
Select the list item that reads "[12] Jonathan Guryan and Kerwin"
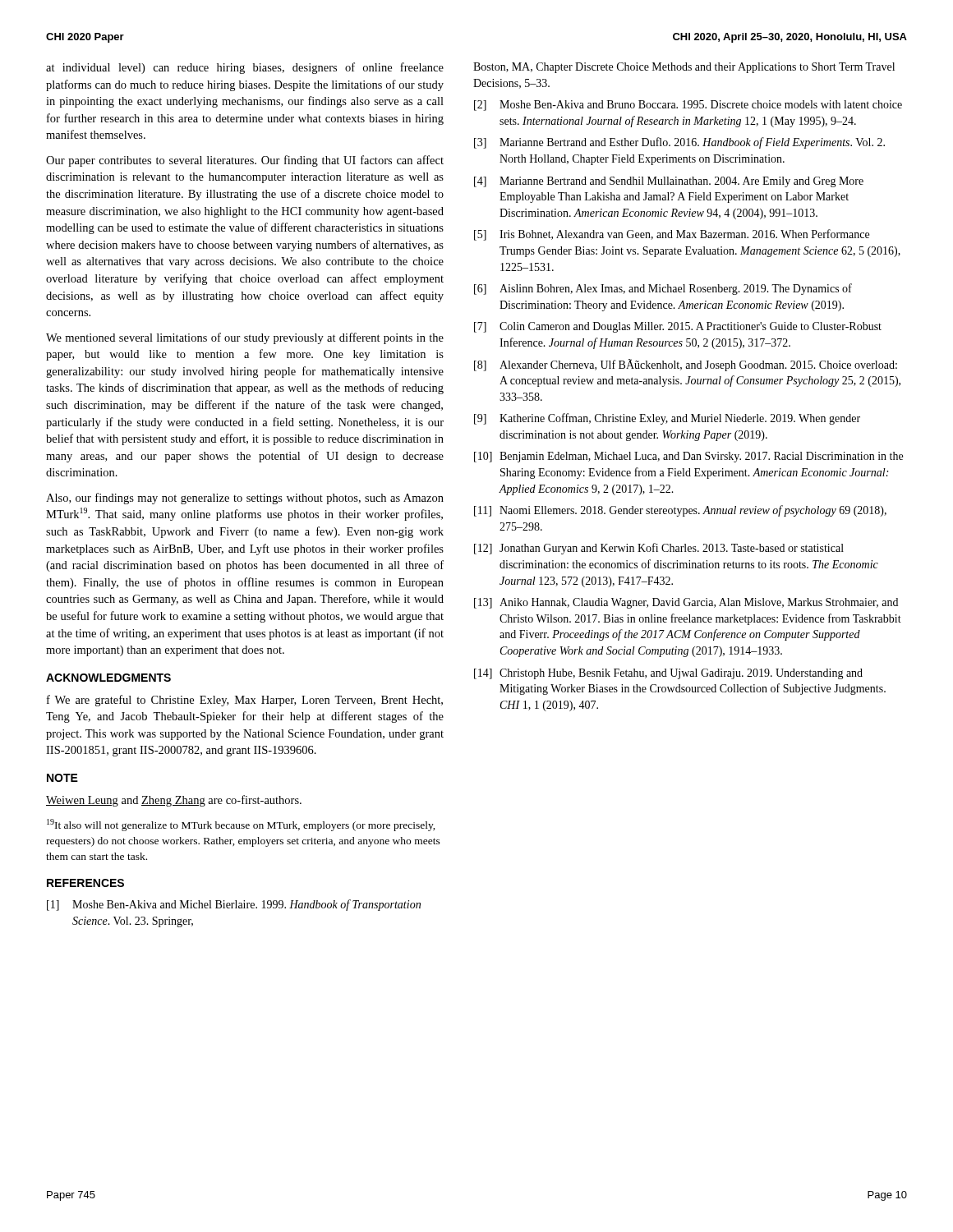click(690, 565)
